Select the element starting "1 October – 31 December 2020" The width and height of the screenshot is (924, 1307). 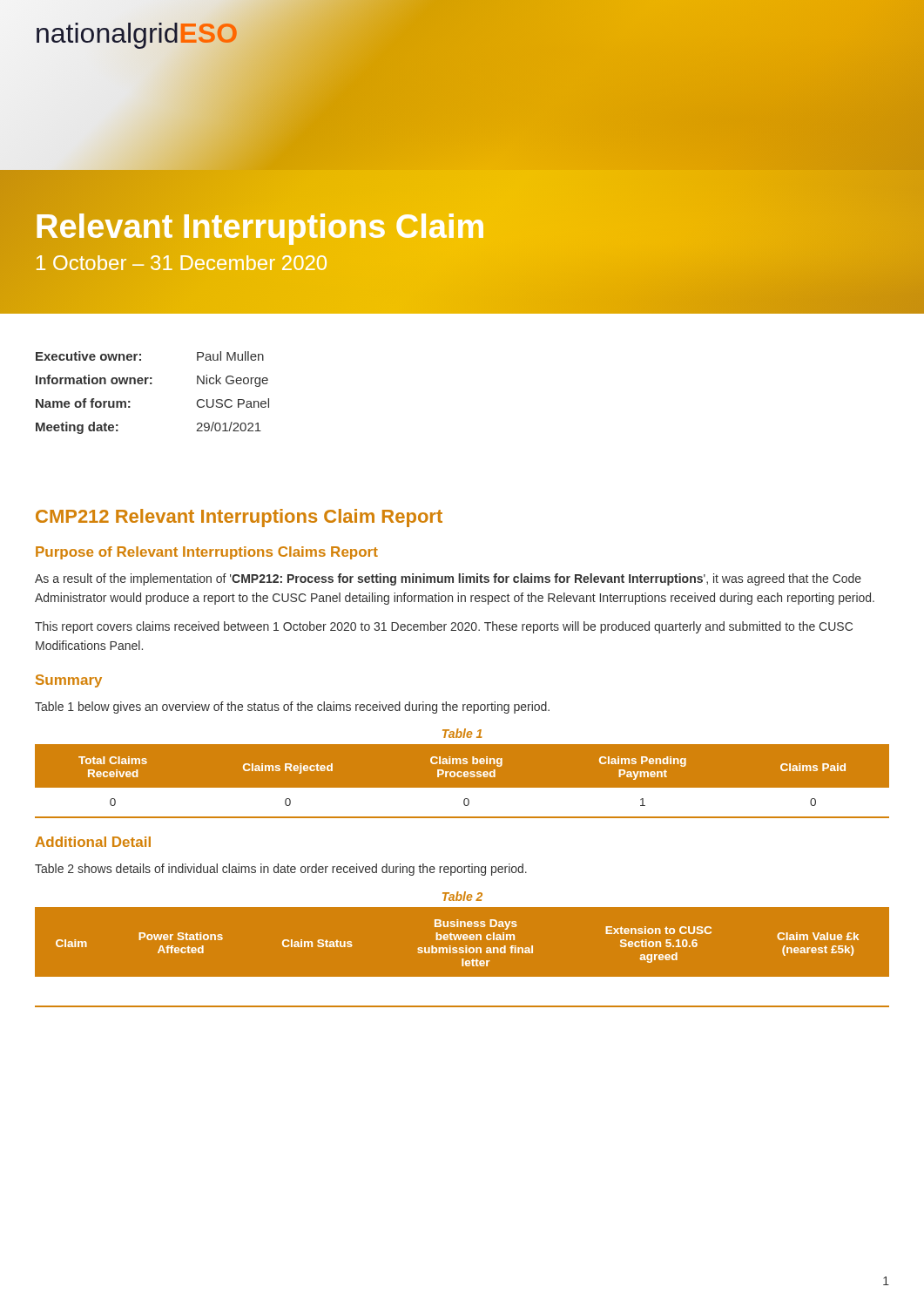[x=181, y=263]
